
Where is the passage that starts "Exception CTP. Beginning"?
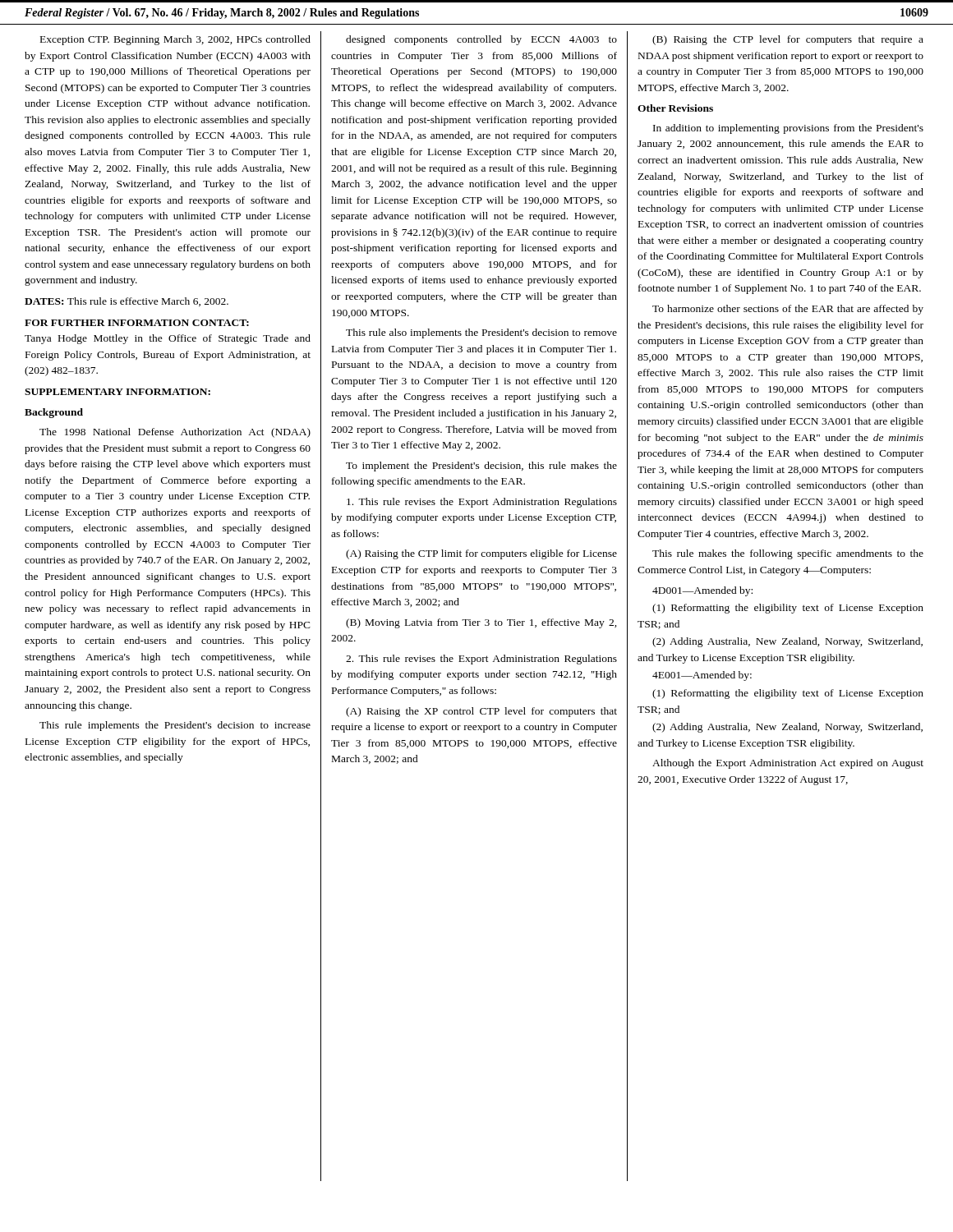click(168, 160)
